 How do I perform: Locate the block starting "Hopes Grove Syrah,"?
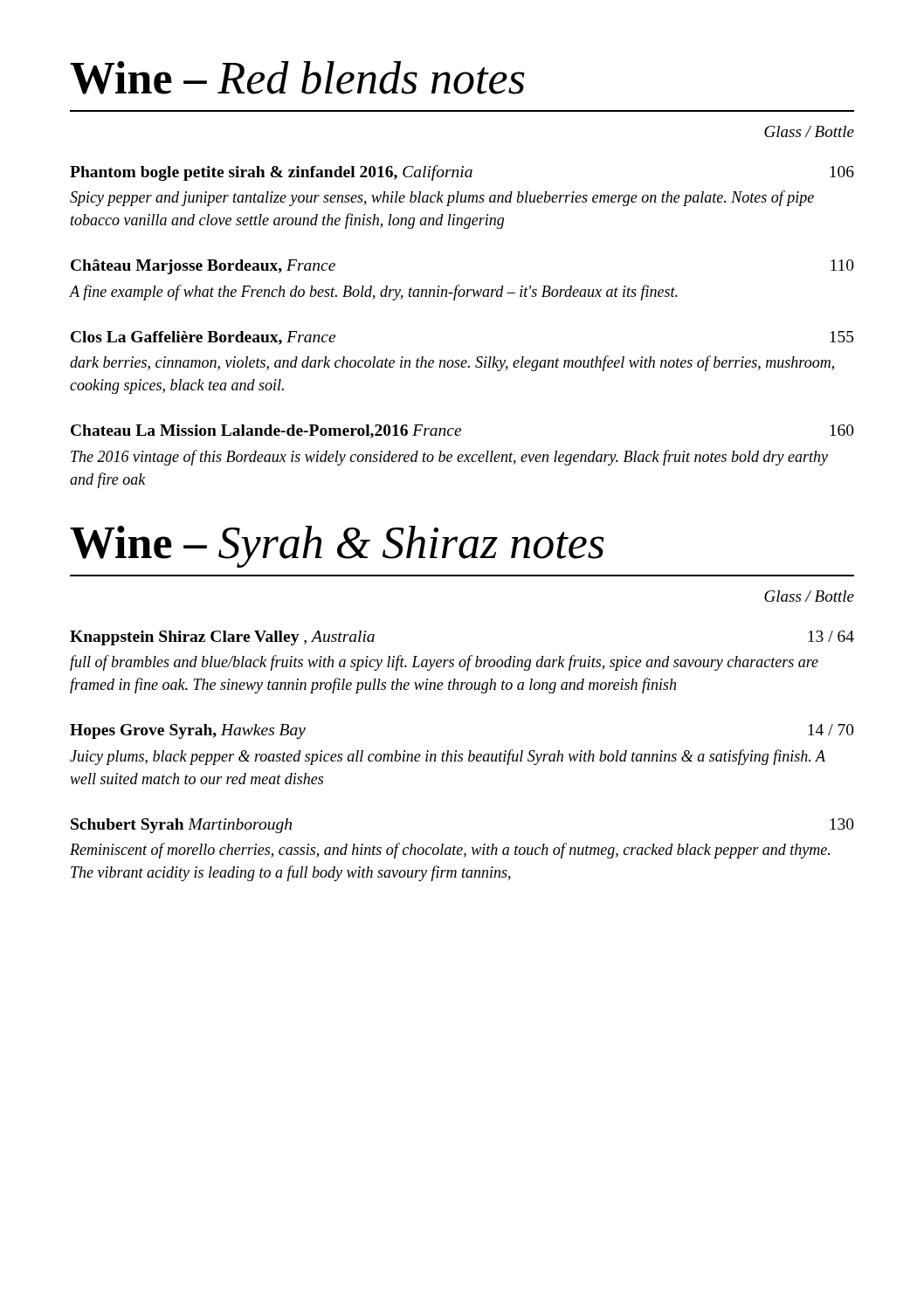(462, 754)
